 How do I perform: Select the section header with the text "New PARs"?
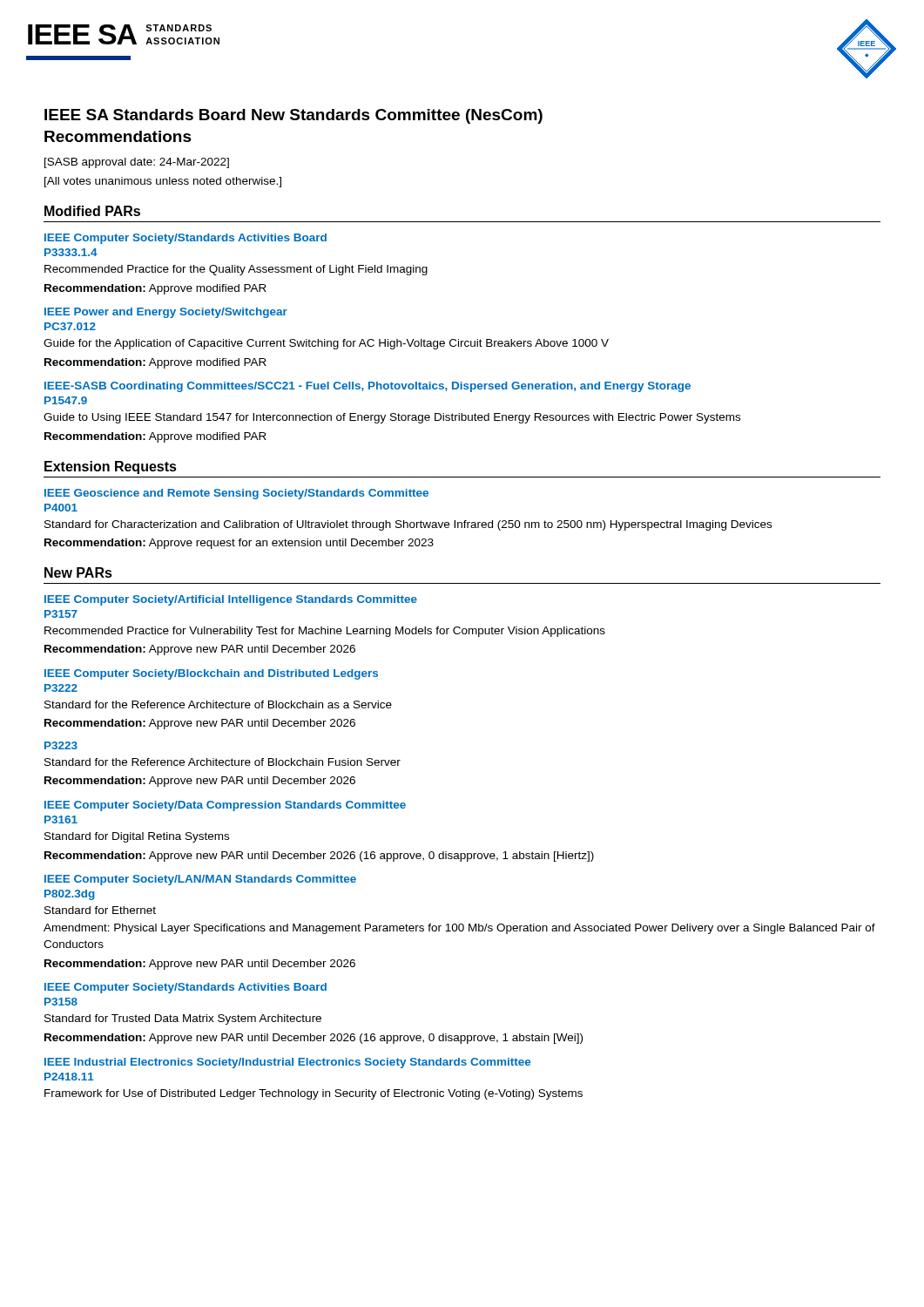[x=462, y=574]
